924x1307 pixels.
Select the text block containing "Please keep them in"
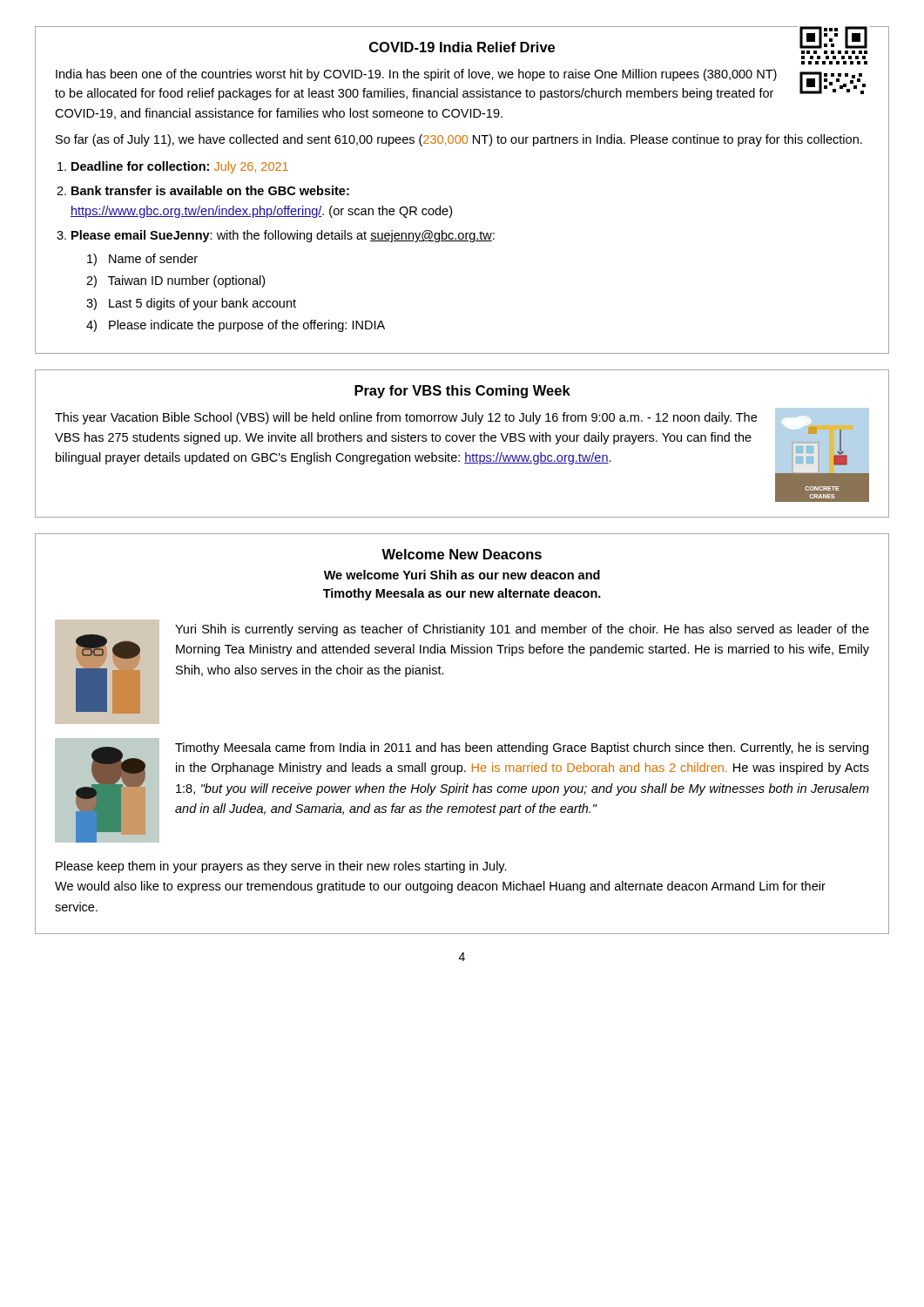coord(440,886)
